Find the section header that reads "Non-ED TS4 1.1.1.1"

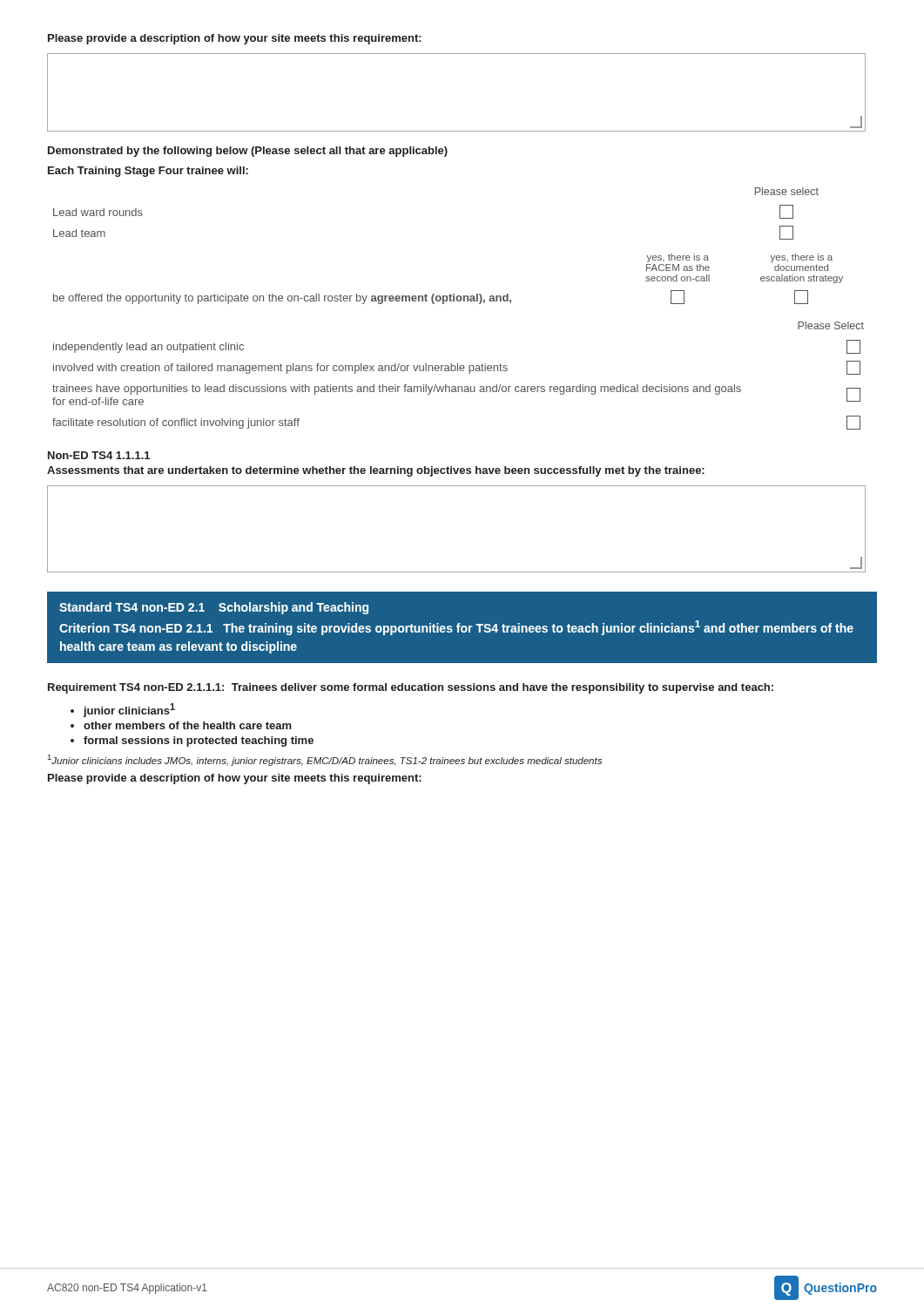(99, 455)
